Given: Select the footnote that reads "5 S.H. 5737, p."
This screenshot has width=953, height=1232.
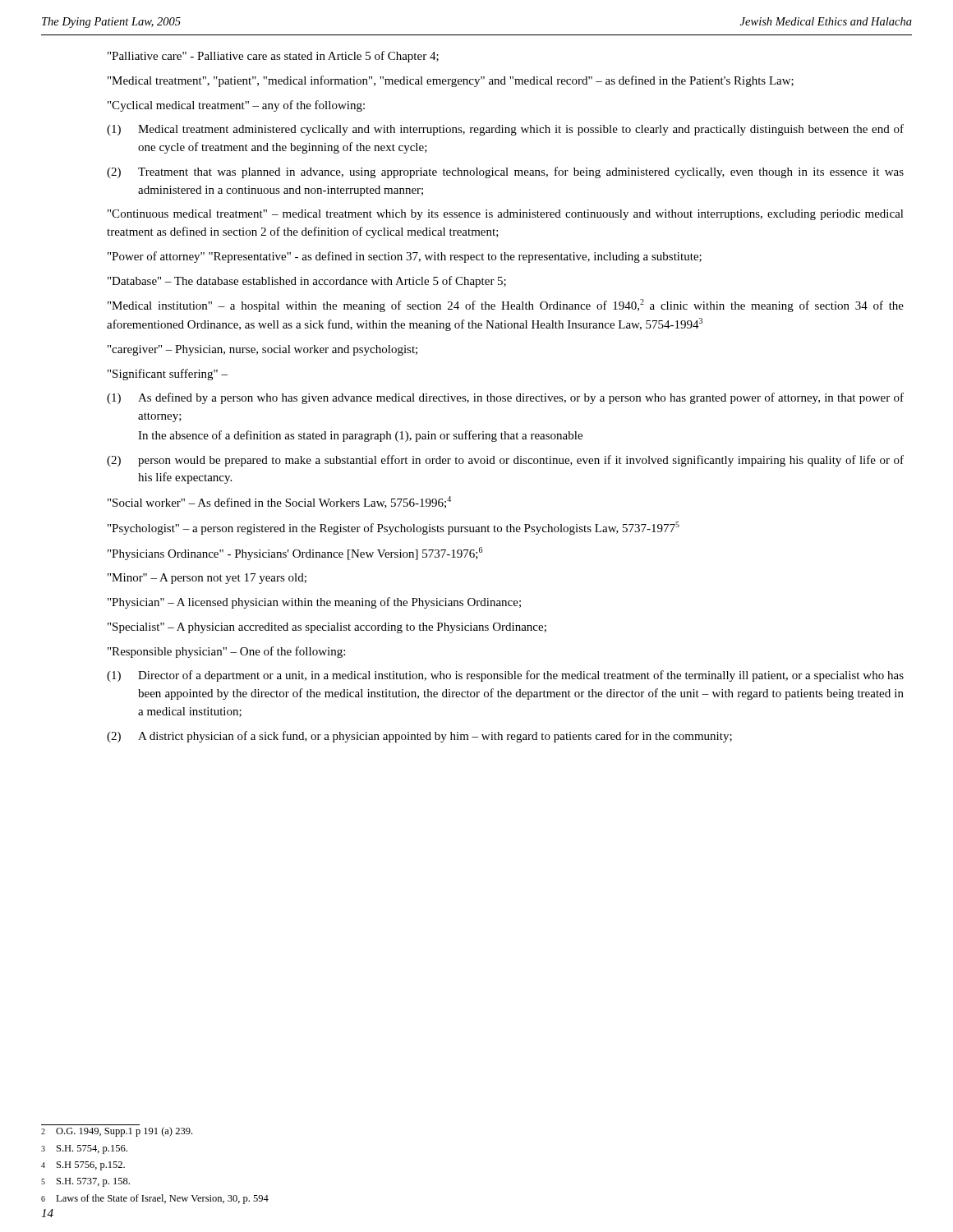Looking at the screenshot, I should pyautogui.click(x=86, y=1182).
